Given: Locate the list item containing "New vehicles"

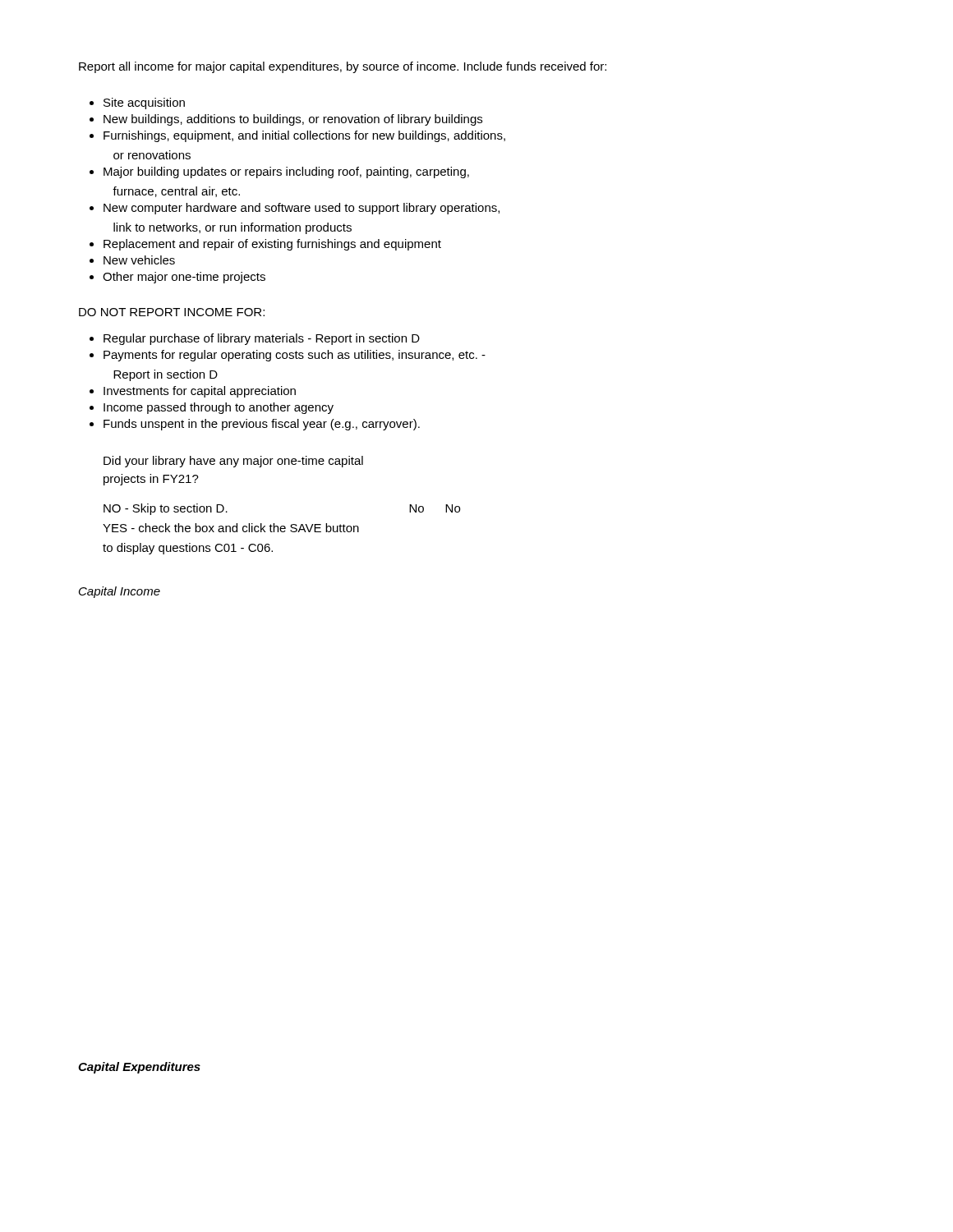Looking at the screenshot, I should point(139,260).
